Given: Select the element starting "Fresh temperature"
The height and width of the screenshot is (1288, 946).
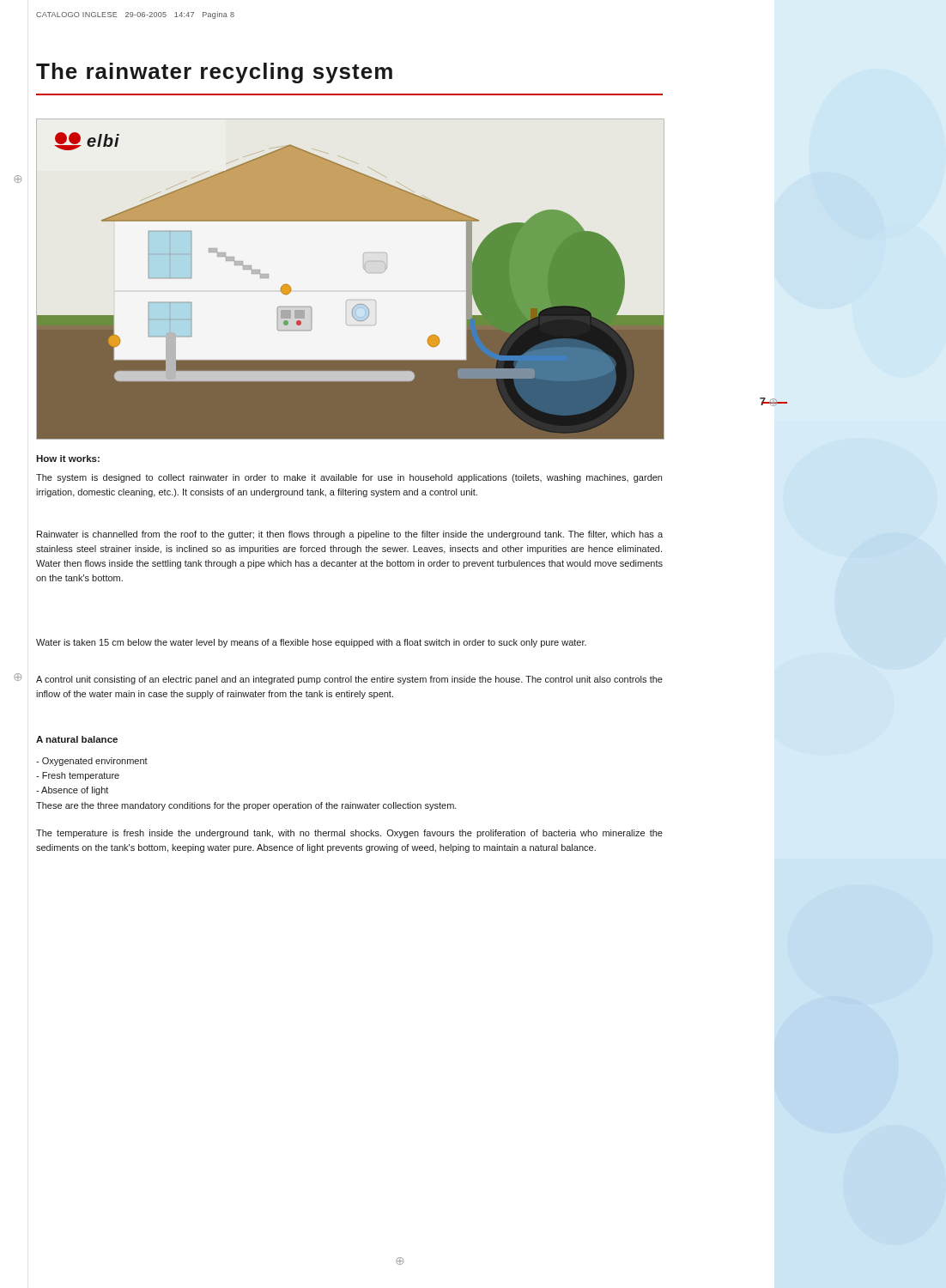Looking at the screenshot, I should (78, 776).
